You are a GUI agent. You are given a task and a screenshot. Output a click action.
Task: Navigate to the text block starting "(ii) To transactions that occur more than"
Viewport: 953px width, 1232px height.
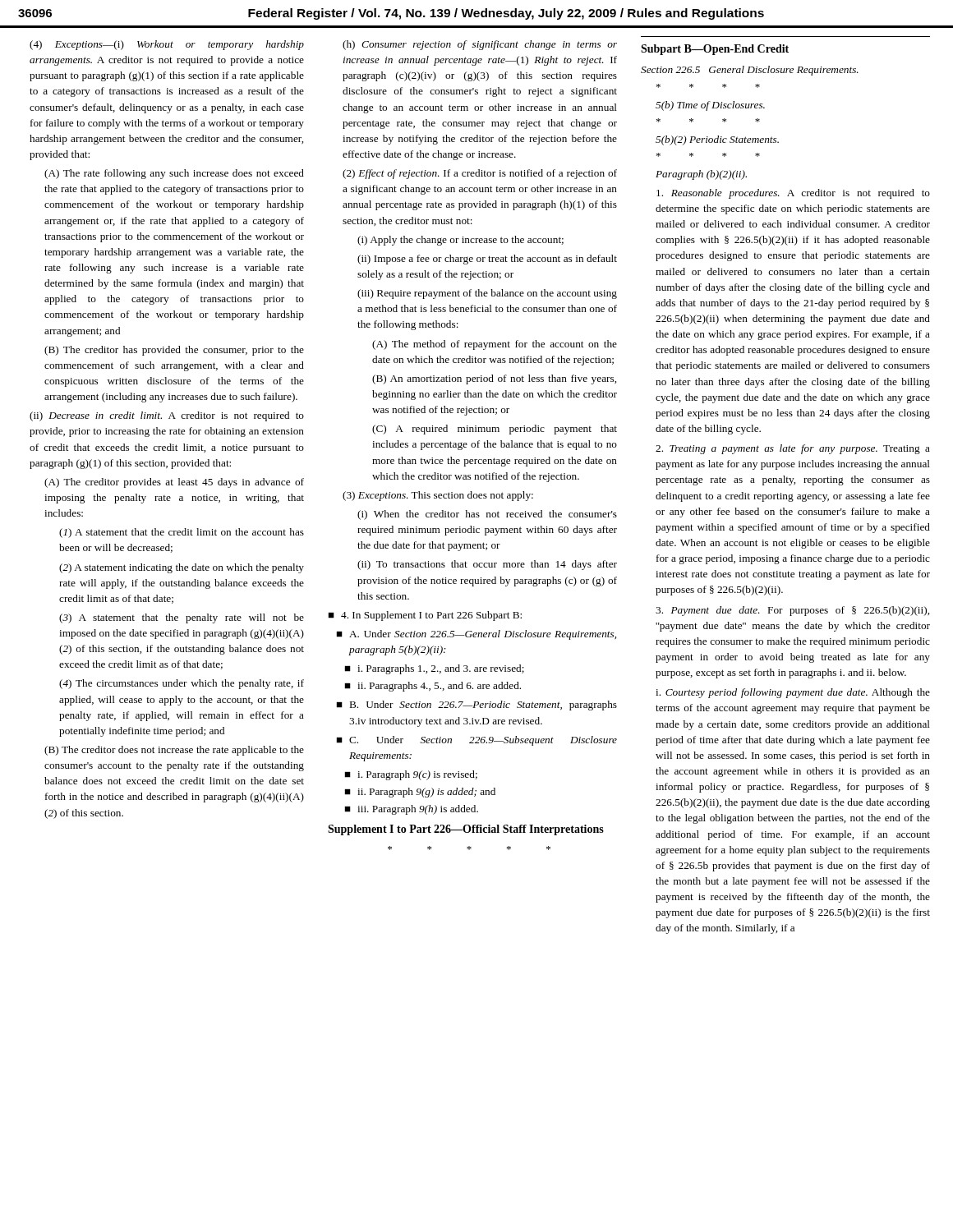click(487, 580)
